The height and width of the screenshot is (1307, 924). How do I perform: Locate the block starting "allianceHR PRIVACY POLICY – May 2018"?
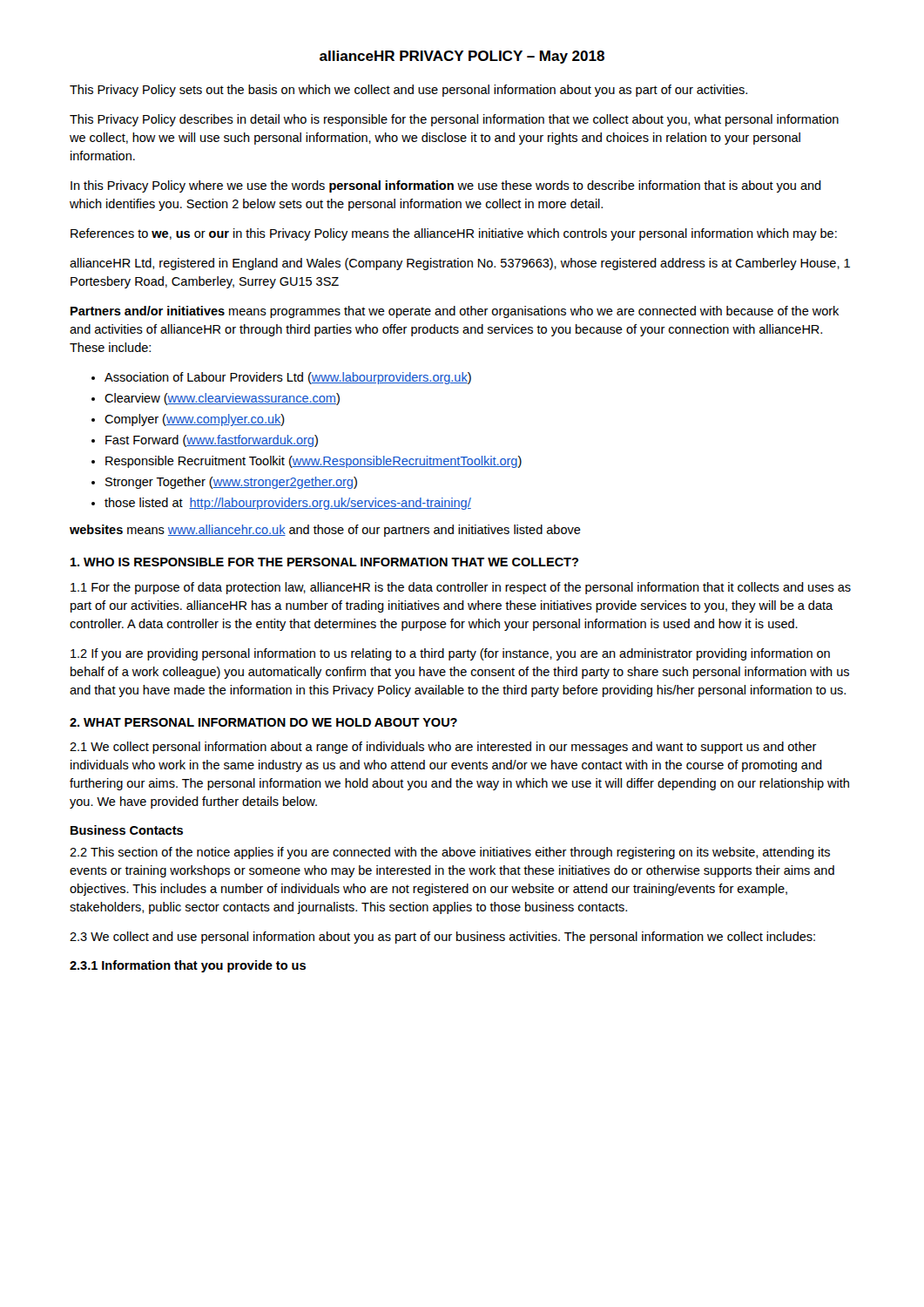tap(462, 57)
